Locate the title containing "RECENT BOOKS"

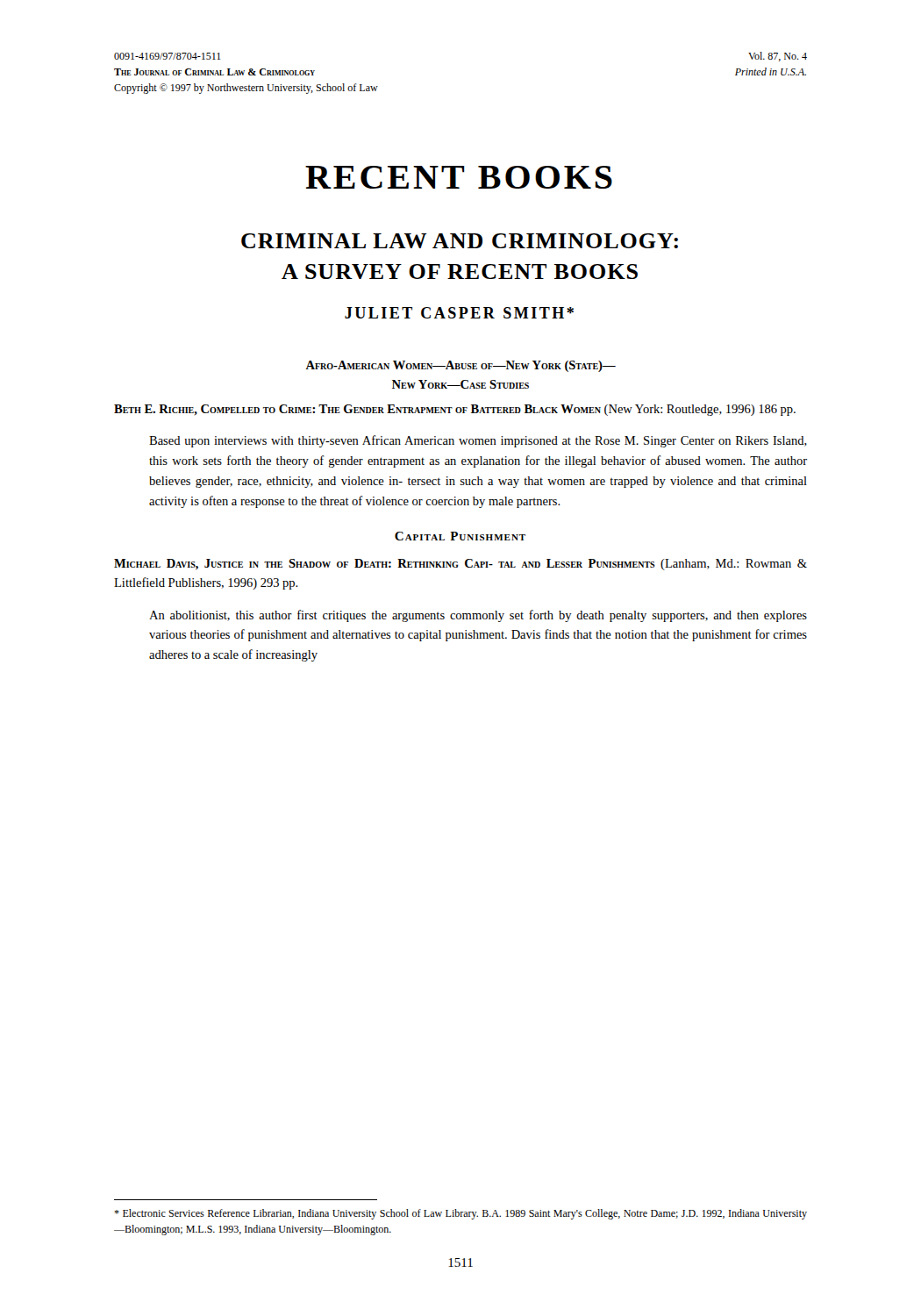[460, 177]
